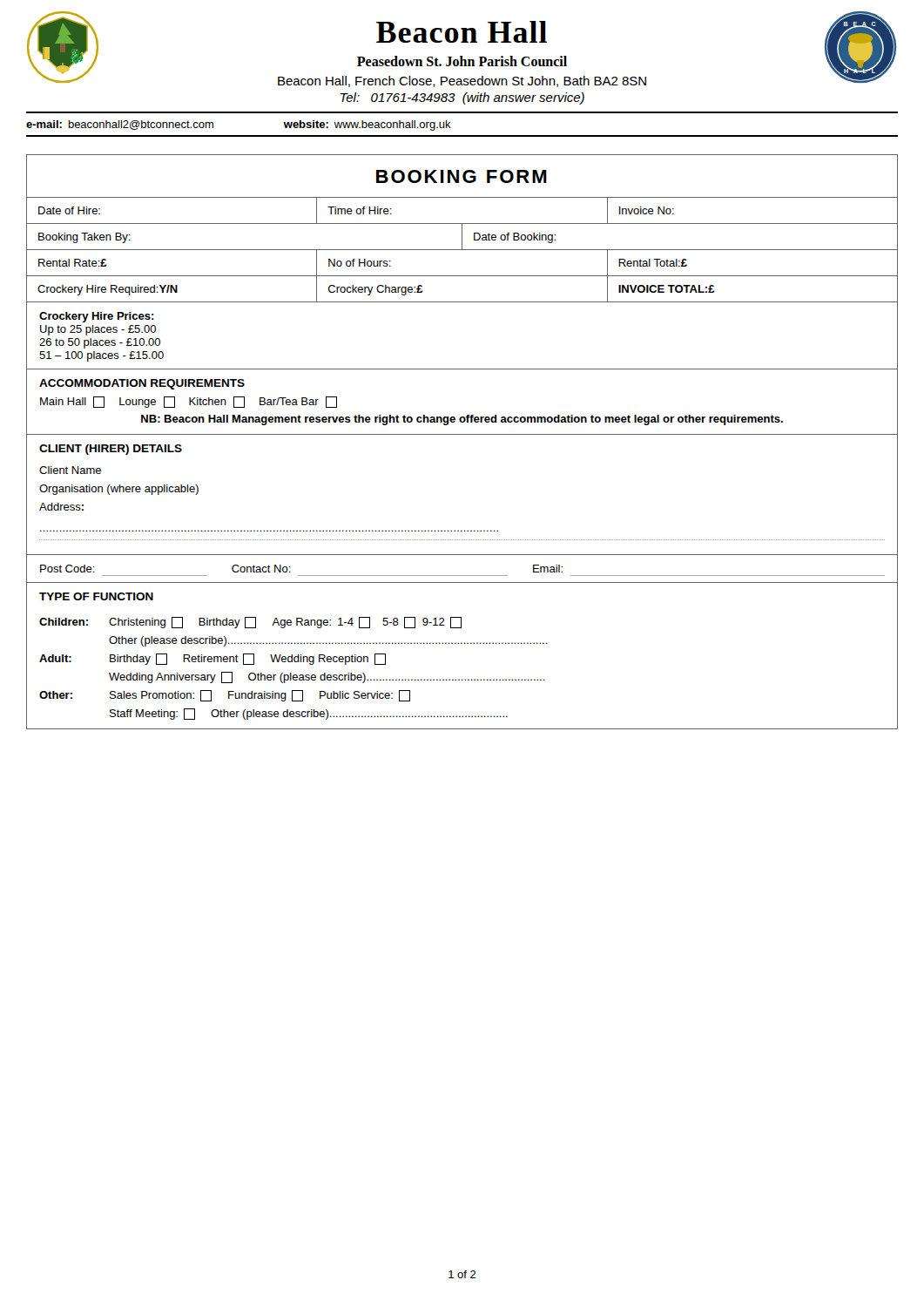
Task: Click on the text starting "CLIENT (HIRER) DETAILS"
Action: coord(111,450)
